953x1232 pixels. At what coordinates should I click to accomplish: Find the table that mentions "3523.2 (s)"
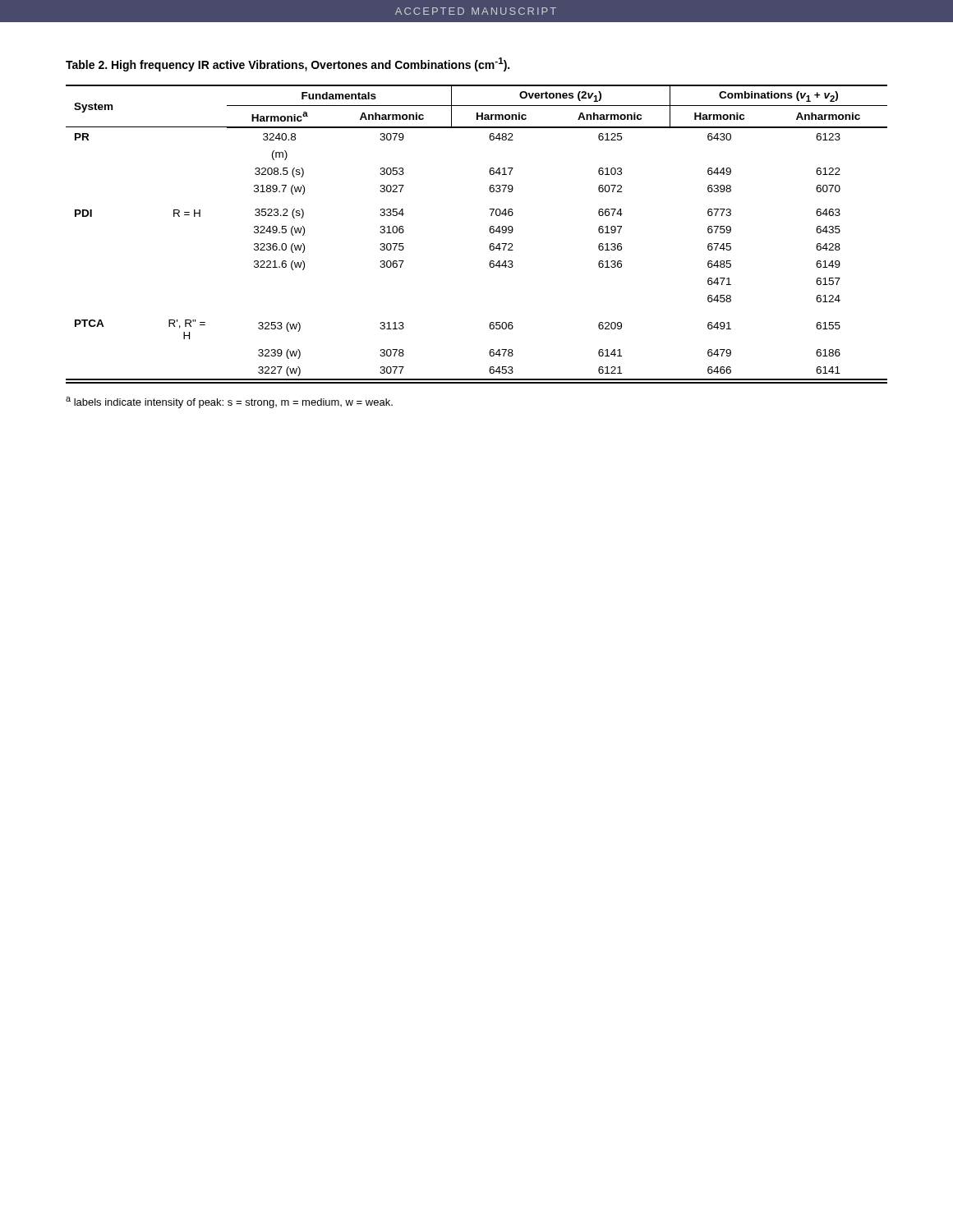(476, 234)
